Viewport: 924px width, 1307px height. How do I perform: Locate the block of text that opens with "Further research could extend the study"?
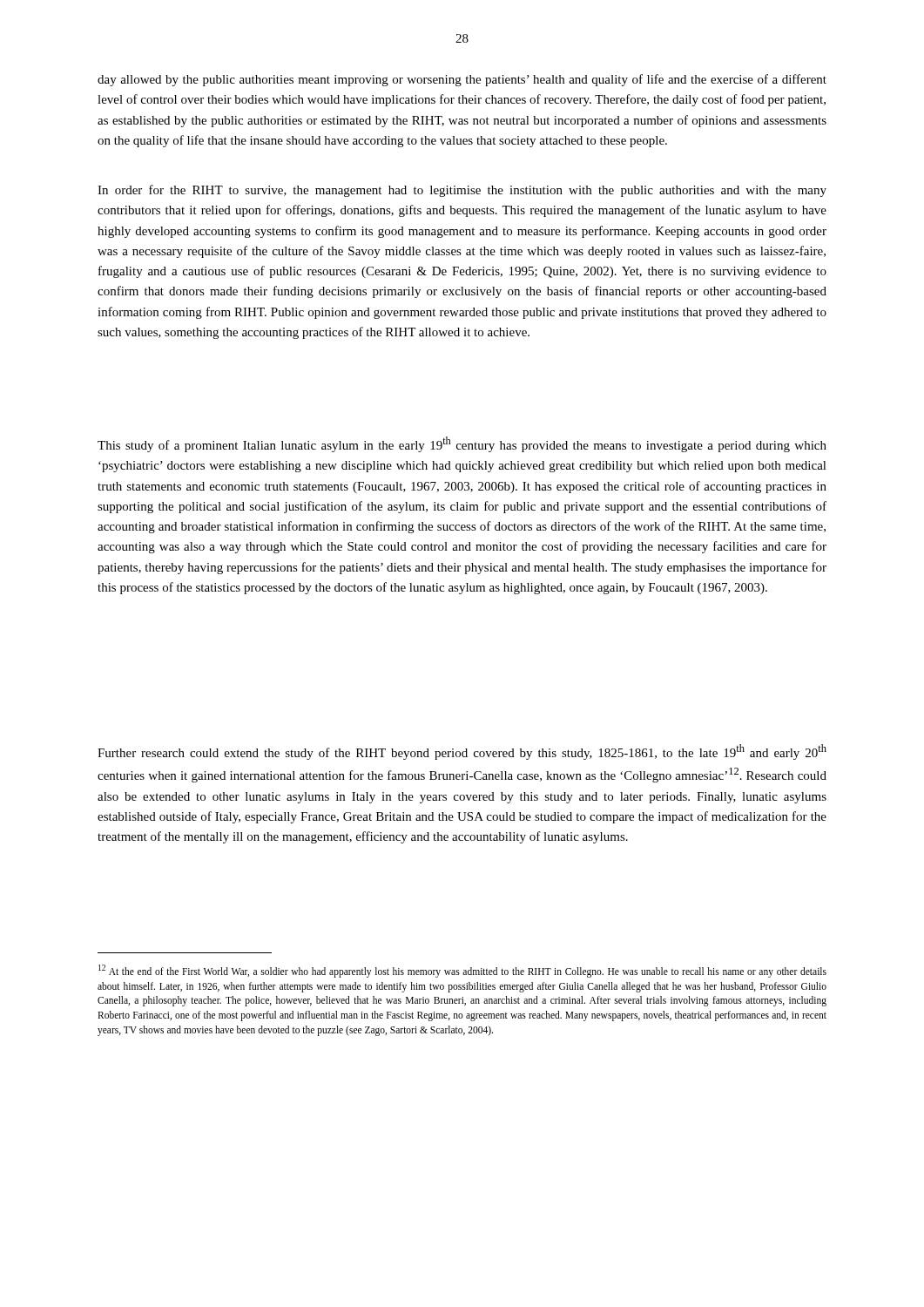point(462,793)
